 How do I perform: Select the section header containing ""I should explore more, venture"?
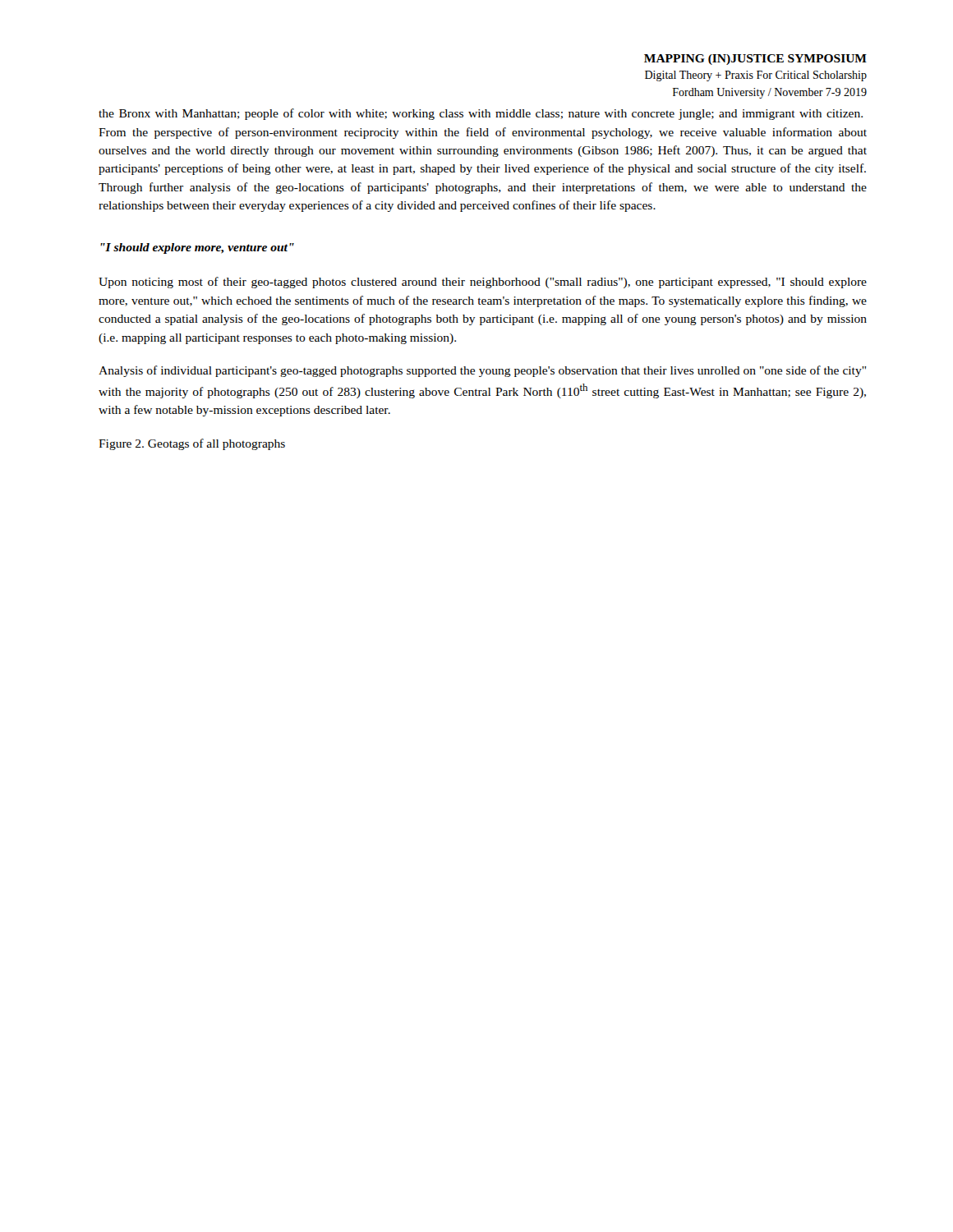[197, 247]
